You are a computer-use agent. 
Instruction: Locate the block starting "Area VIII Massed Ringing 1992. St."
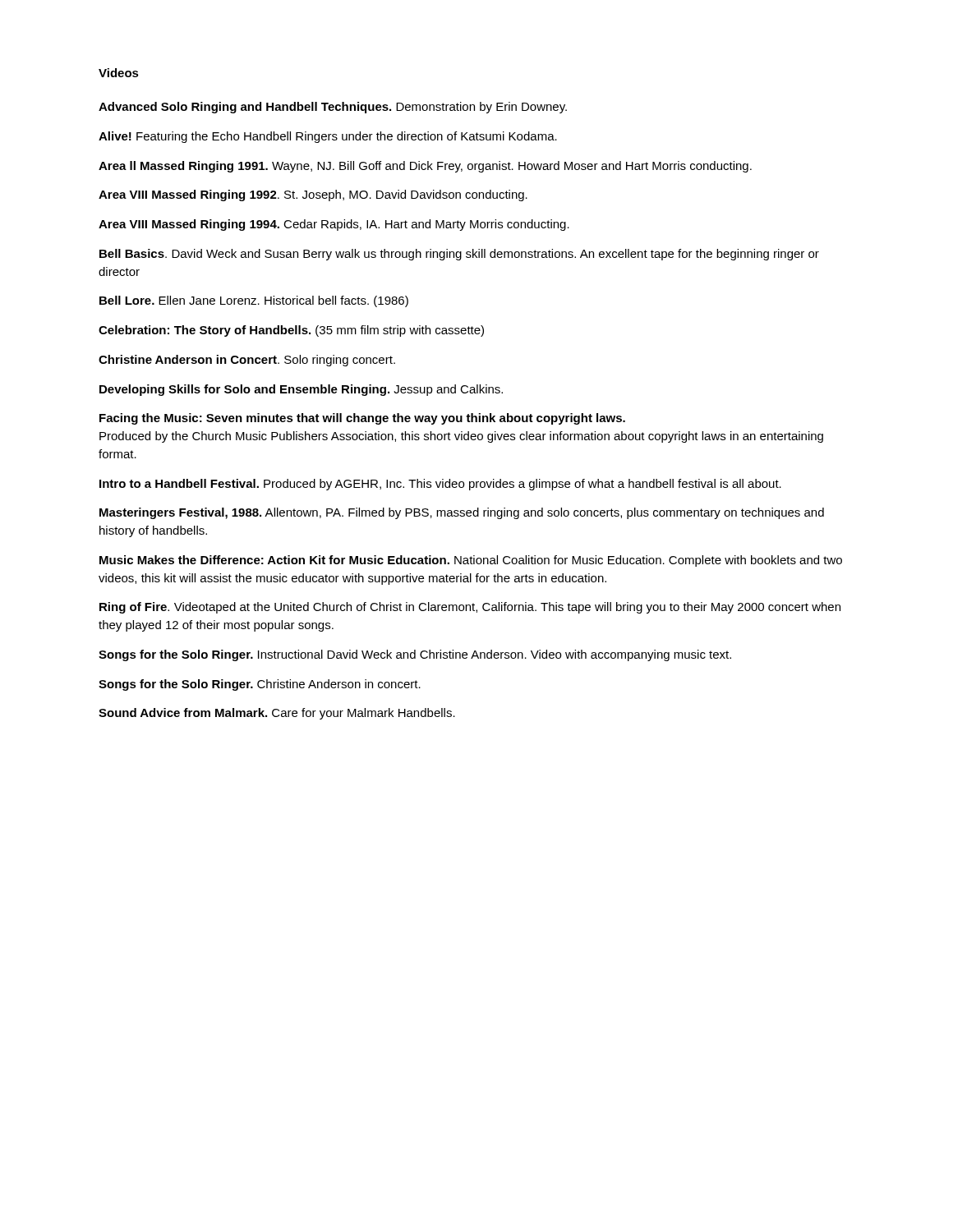(313, 194)
